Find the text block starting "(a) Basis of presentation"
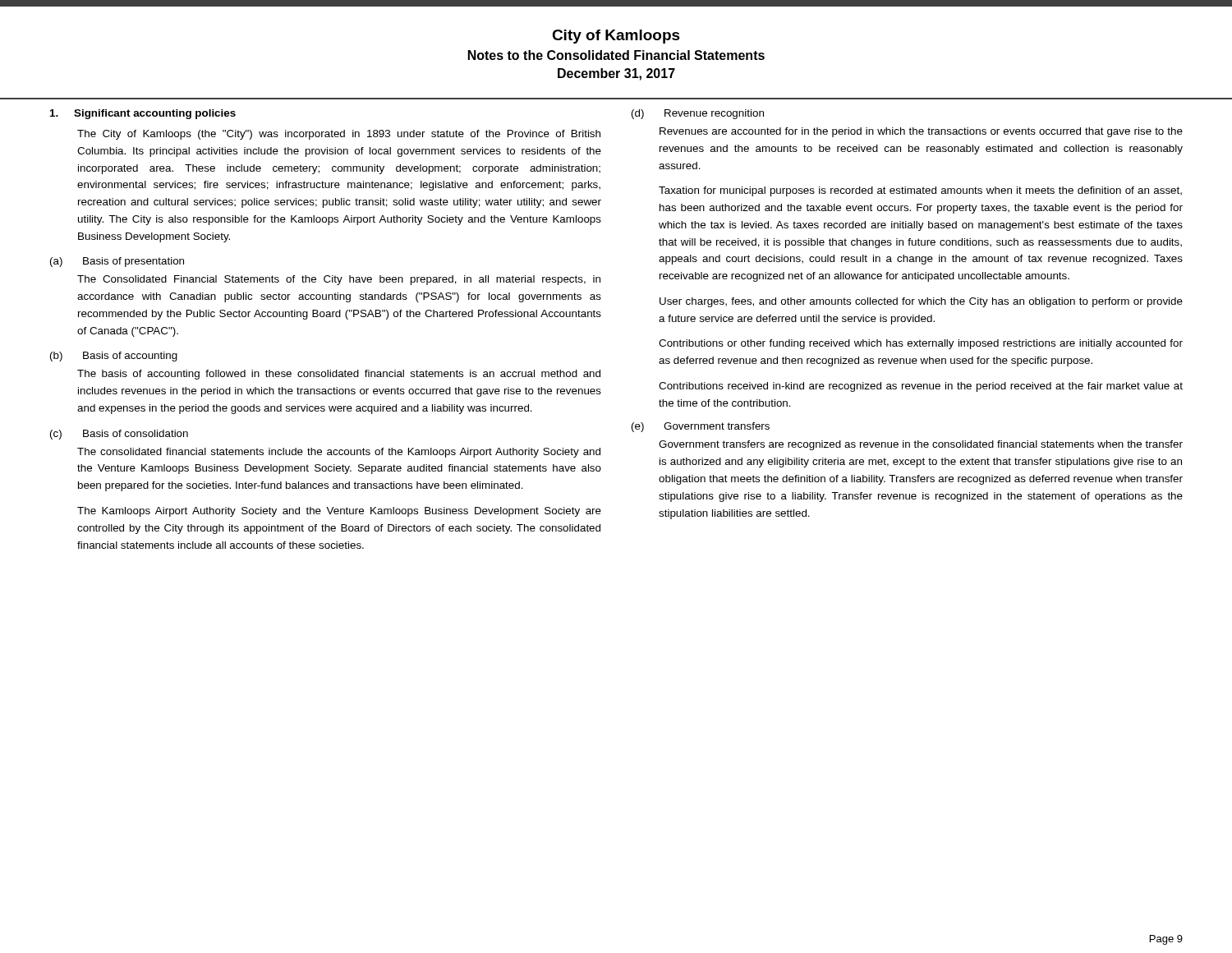1232x953 pixels. (117, 261)
